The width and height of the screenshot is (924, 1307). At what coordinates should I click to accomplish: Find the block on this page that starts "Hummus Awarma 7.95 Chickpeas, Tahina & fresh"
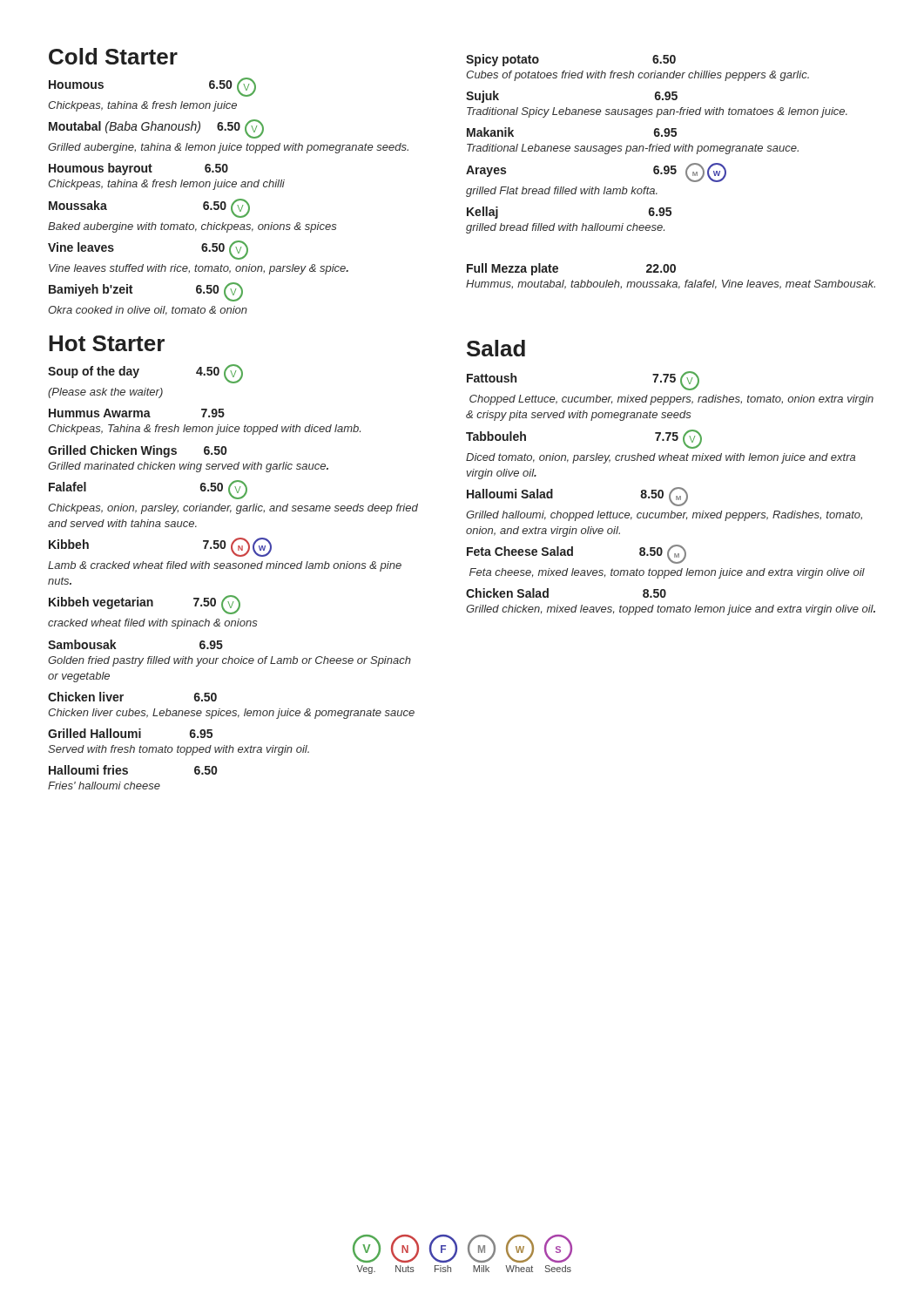tap(235, 422)
